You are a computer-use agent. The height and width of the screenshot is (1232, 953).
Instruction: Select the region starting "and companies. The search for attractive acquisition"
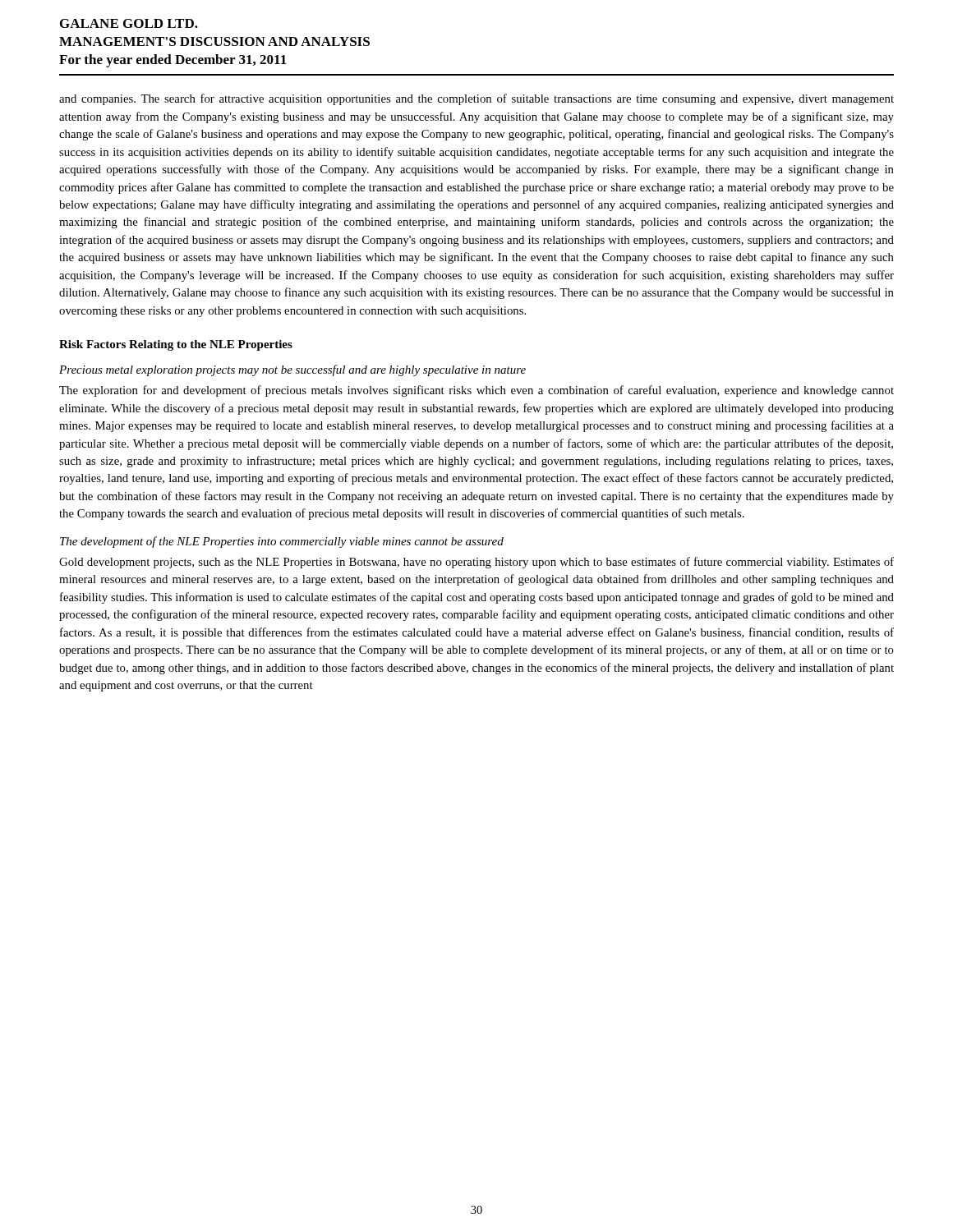coord(476,205)
